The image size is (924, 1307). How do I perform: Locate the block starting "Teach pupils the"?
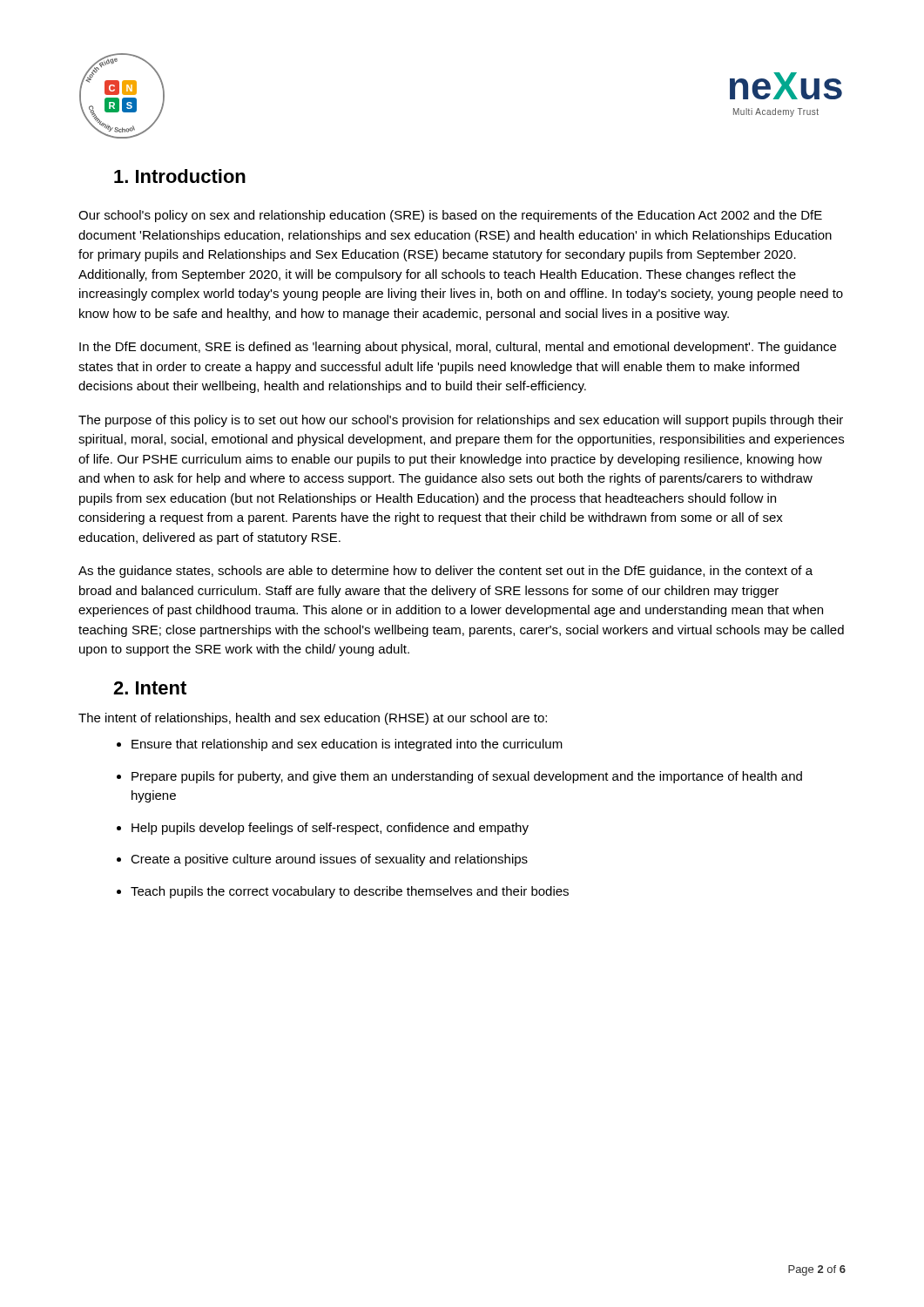coord(350,891)
